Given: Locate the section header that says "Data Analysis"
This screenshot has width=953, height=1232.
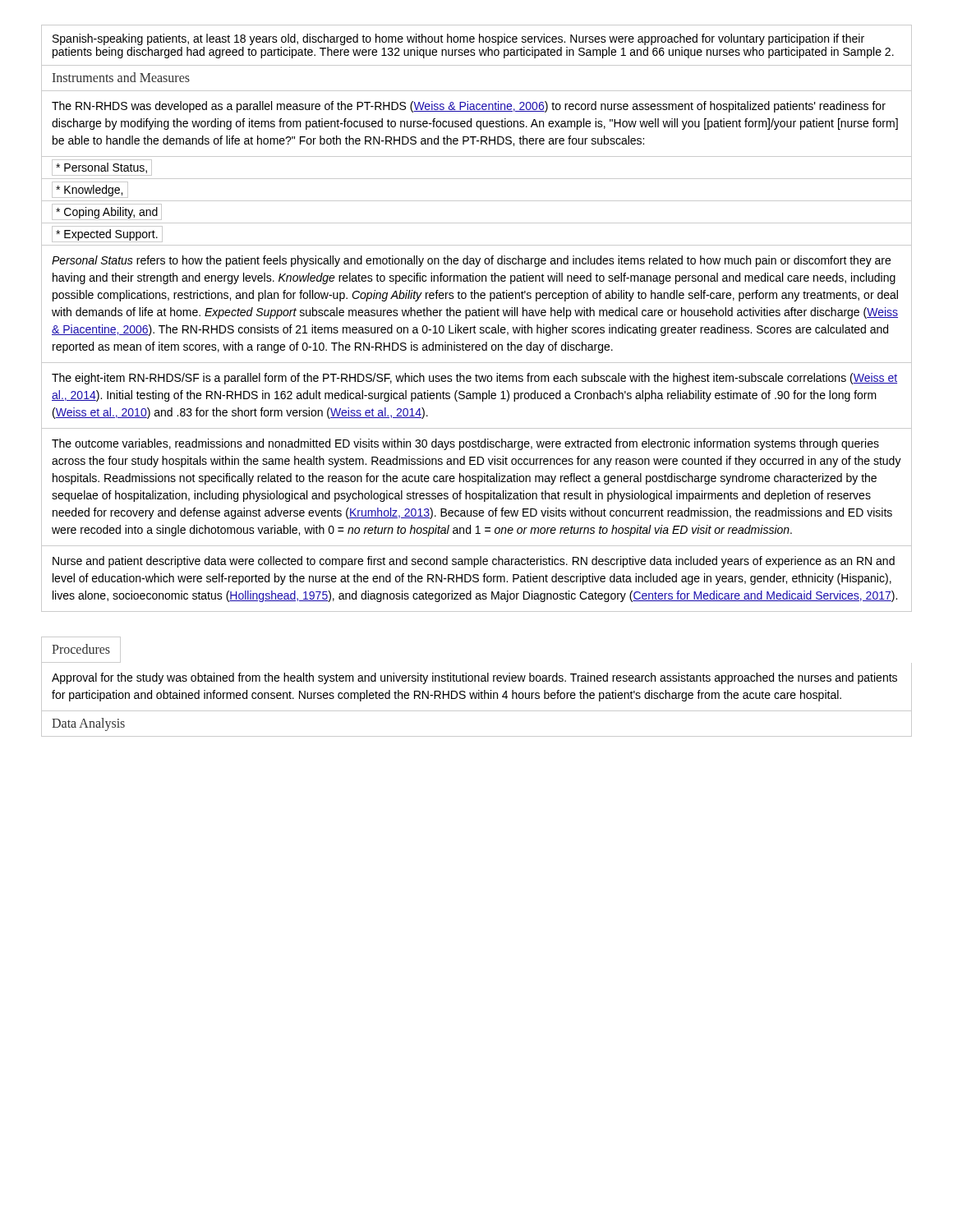Looking at the screenshot, I should point(88,723).
